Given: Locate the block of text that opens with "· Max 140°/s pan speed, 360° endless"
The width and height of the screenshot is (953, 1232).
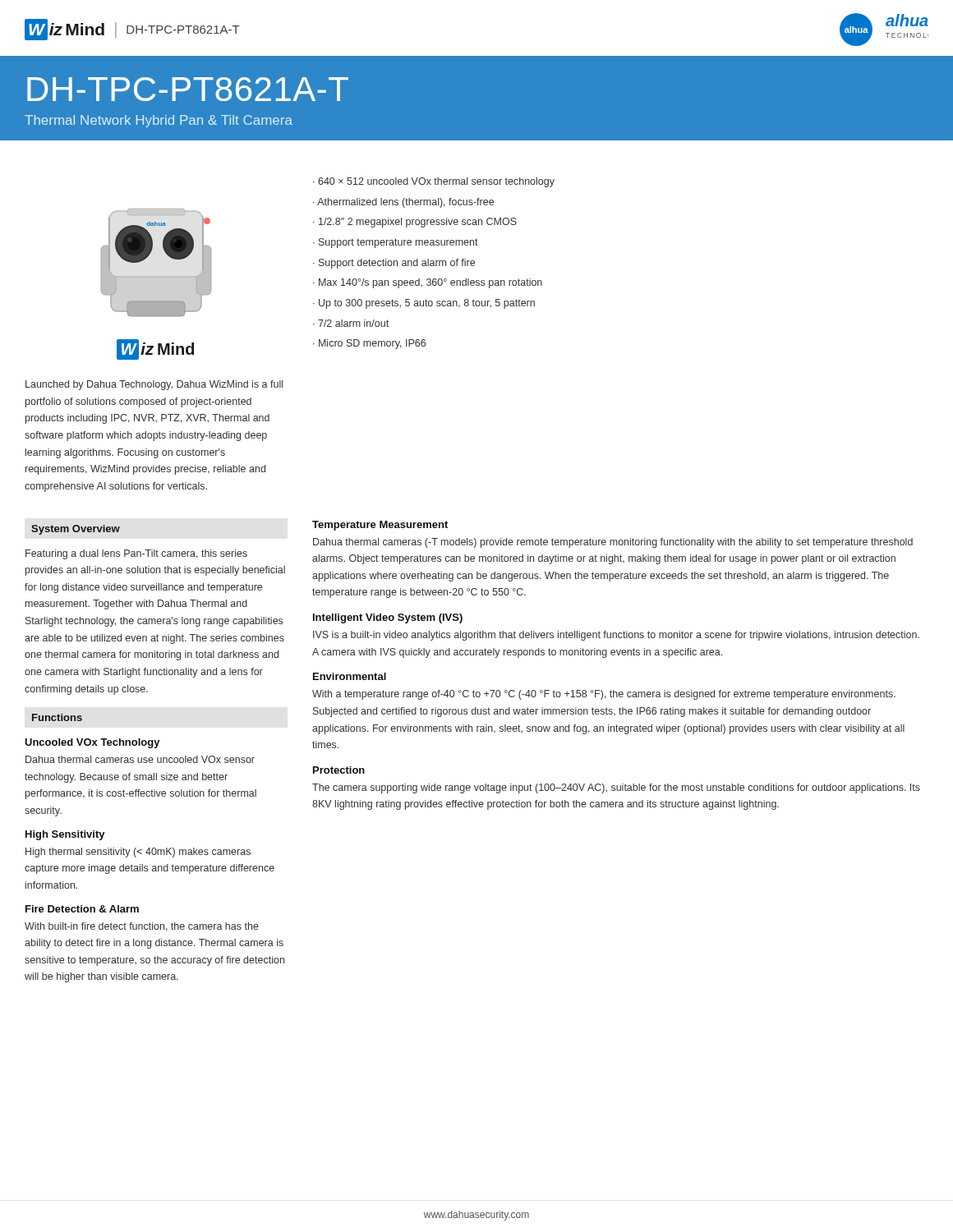Looking at the screenshot, I should 427,283.
